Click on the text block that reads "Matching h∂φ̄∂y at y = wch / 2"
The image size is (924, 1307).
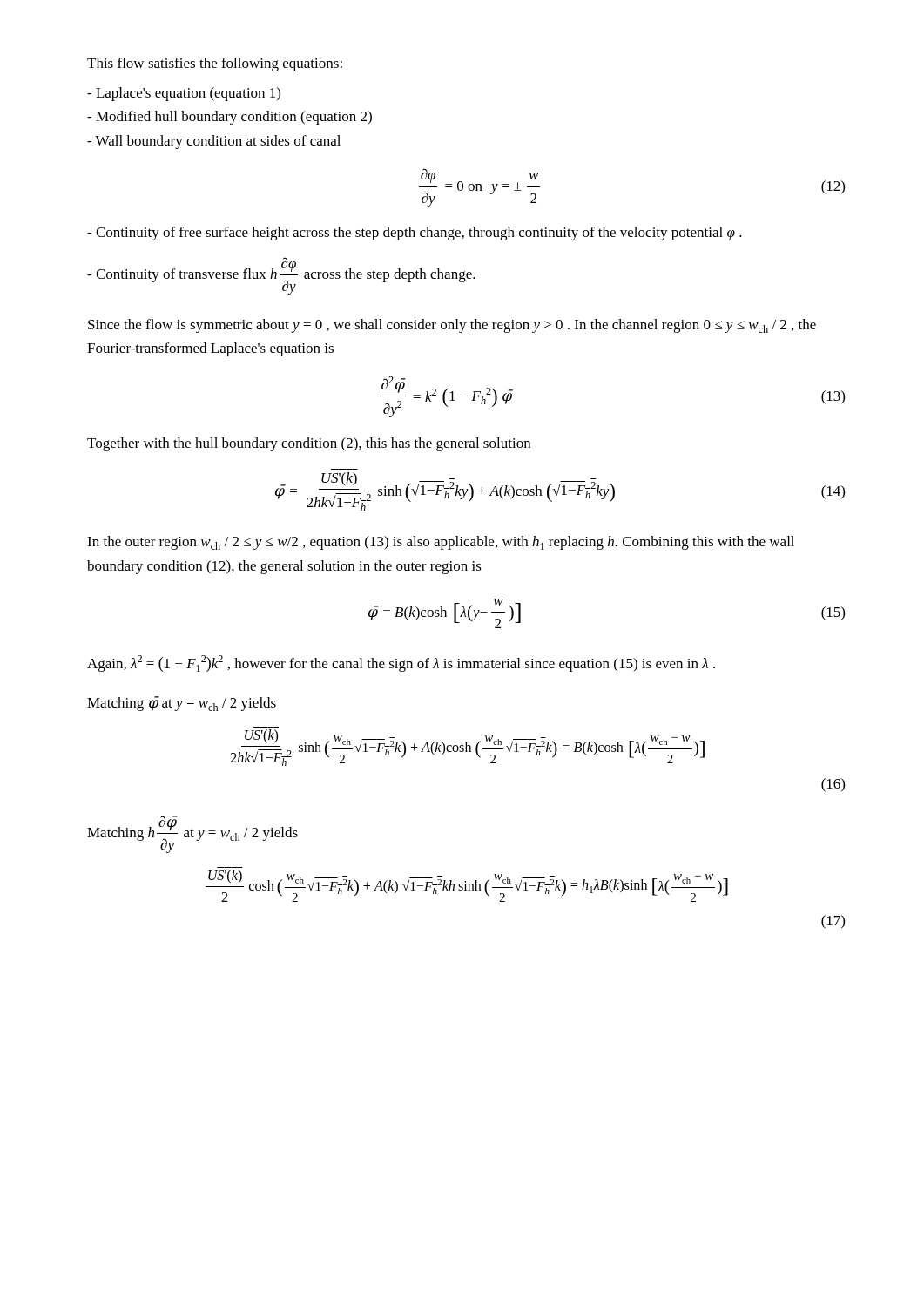tap(193, 833)
